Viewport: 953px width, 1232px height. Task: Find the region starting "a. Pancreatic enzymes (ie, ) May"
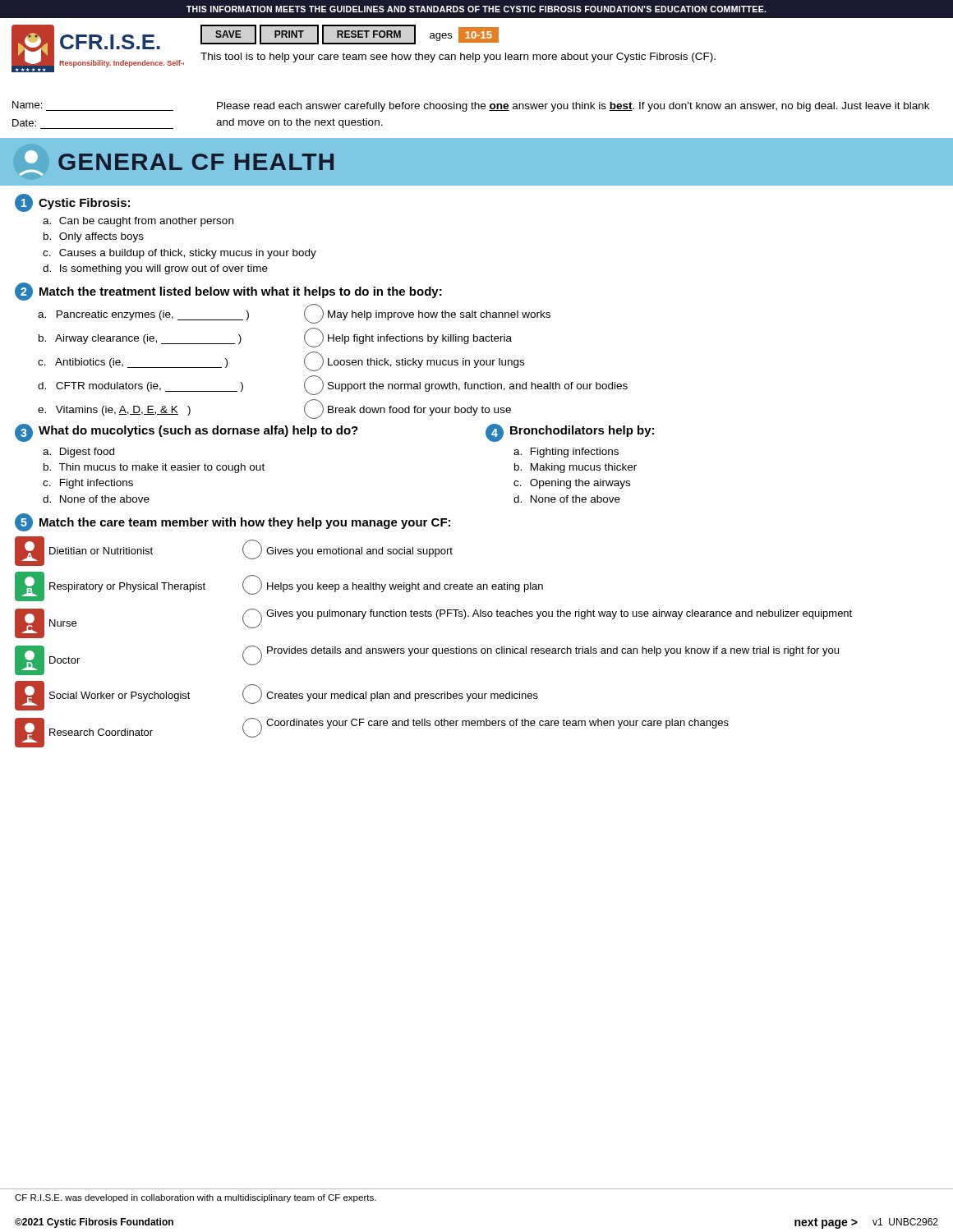point(488,314)
